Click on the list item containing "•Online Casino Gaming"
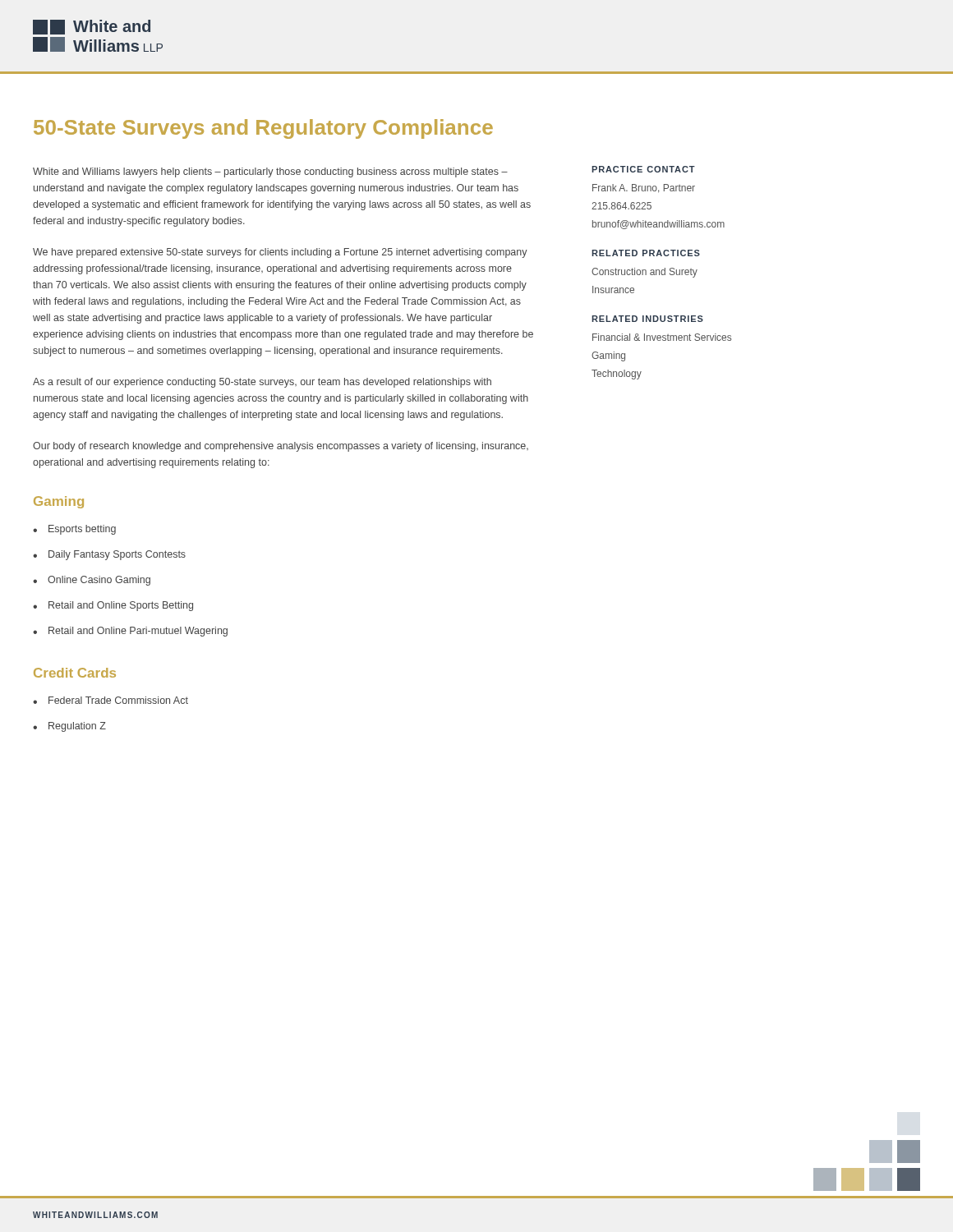This screenshot has width=953, height=1232. [x=92, y=582]
